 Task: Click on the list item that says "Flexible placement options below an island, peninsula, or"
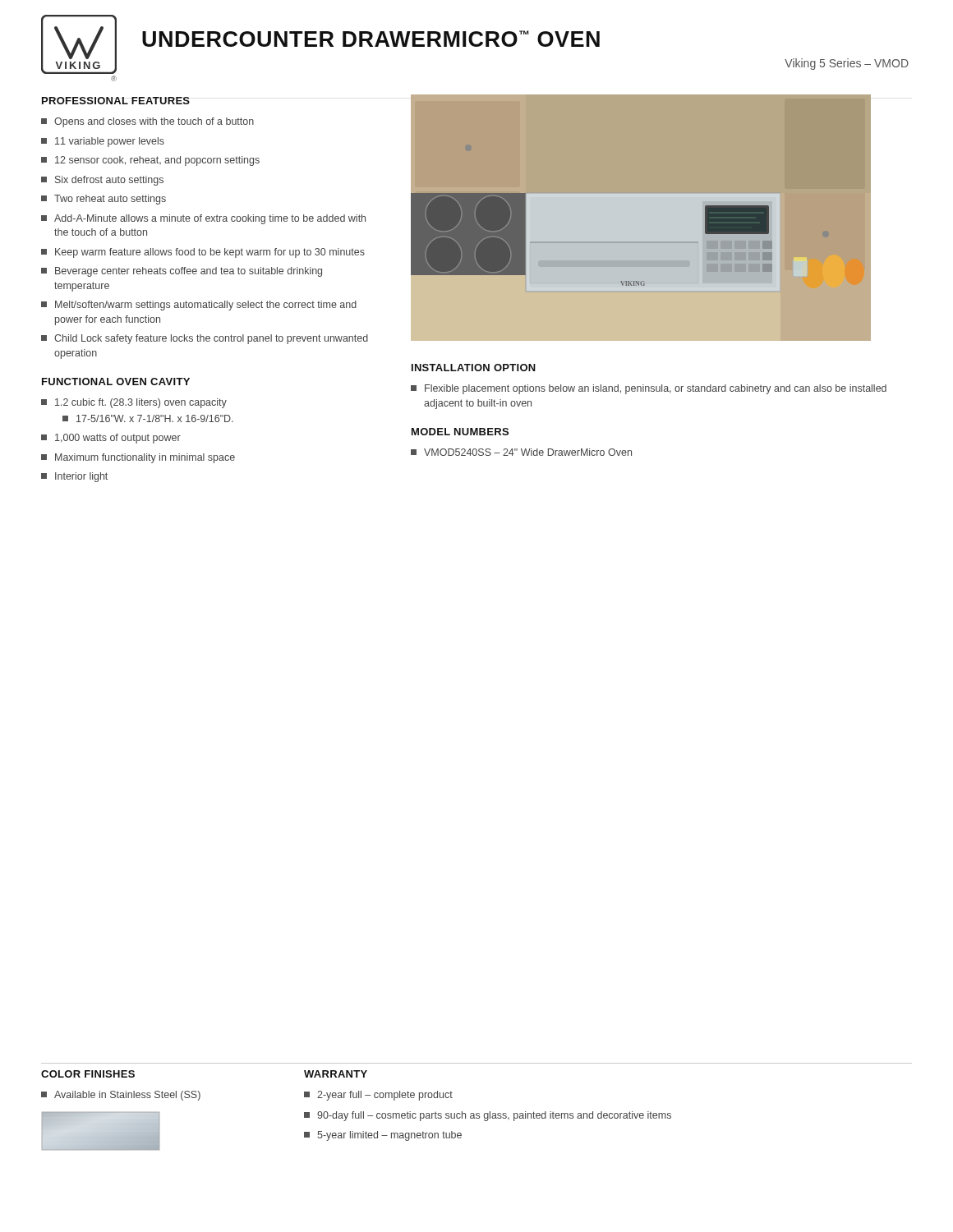(661, 396)
